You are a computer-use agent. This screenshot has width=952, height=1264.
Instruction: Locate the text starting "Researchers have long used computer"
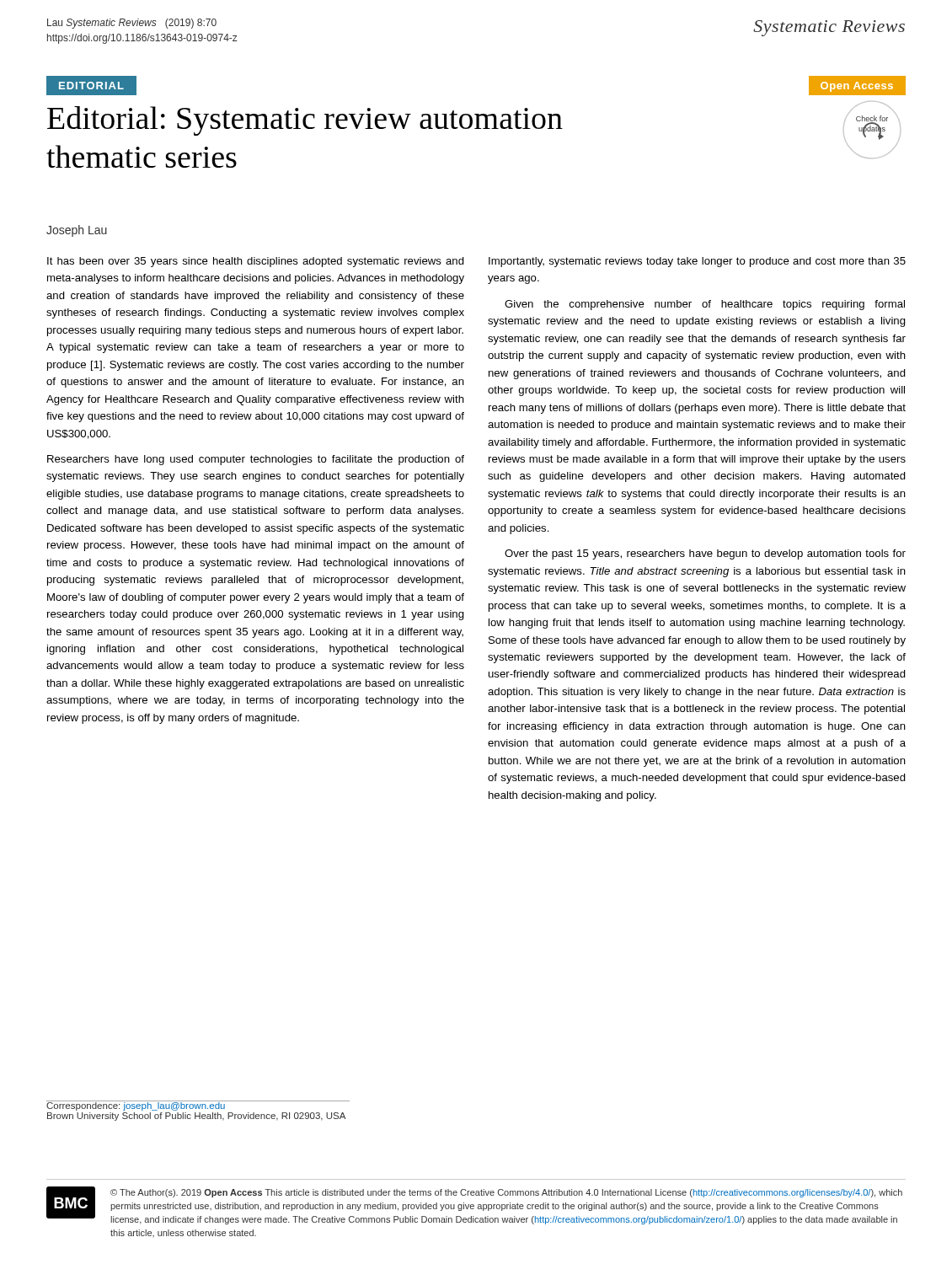click(x=255, y=589)
